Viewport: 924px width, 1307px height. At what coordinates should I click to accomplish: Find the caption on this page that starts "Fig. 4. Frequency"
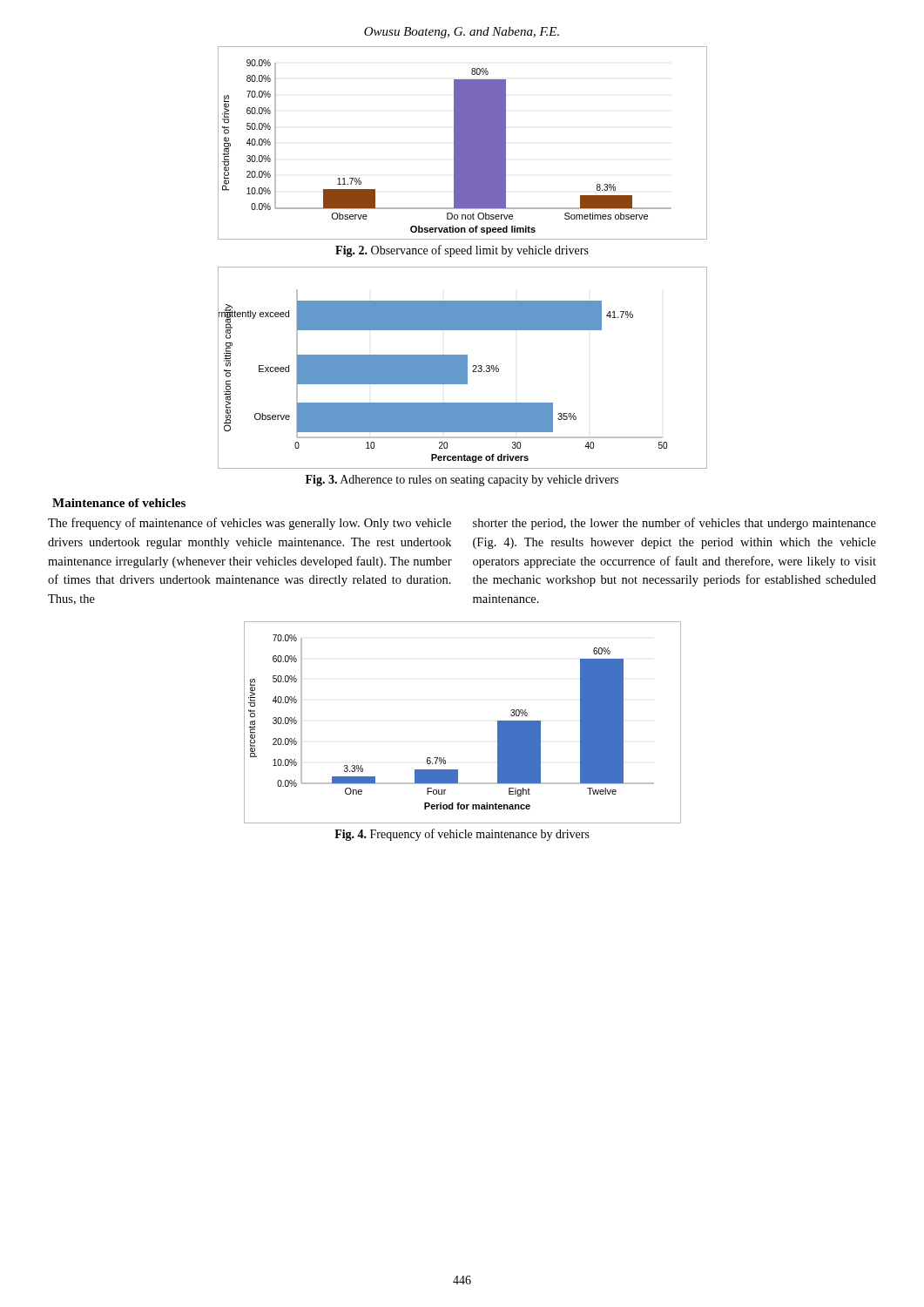[x=462, y=834]
